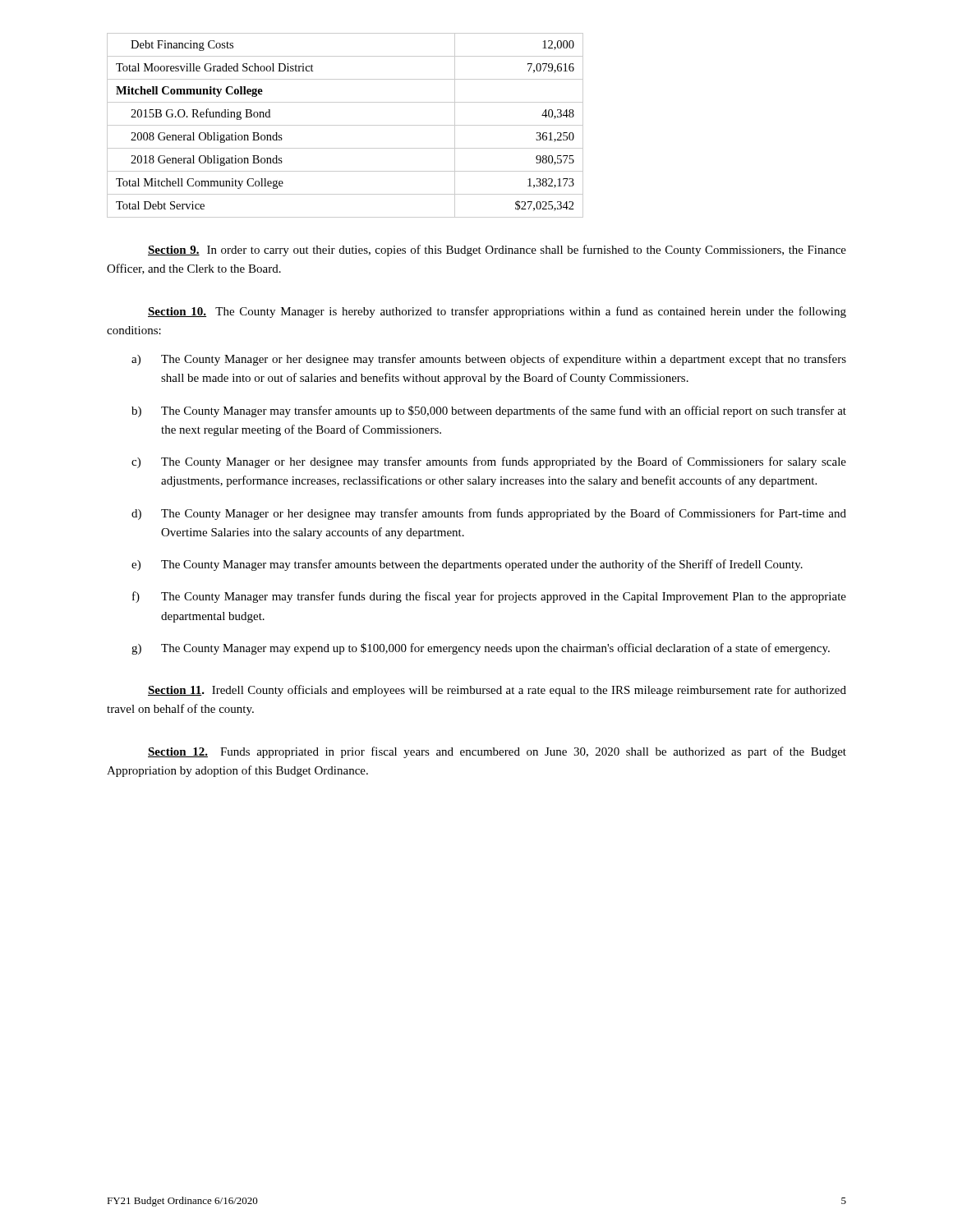The image size is (953, 1232).
Task: Click on the element starting "Section 9. In order to carry out"
Action: pos(476,259)
